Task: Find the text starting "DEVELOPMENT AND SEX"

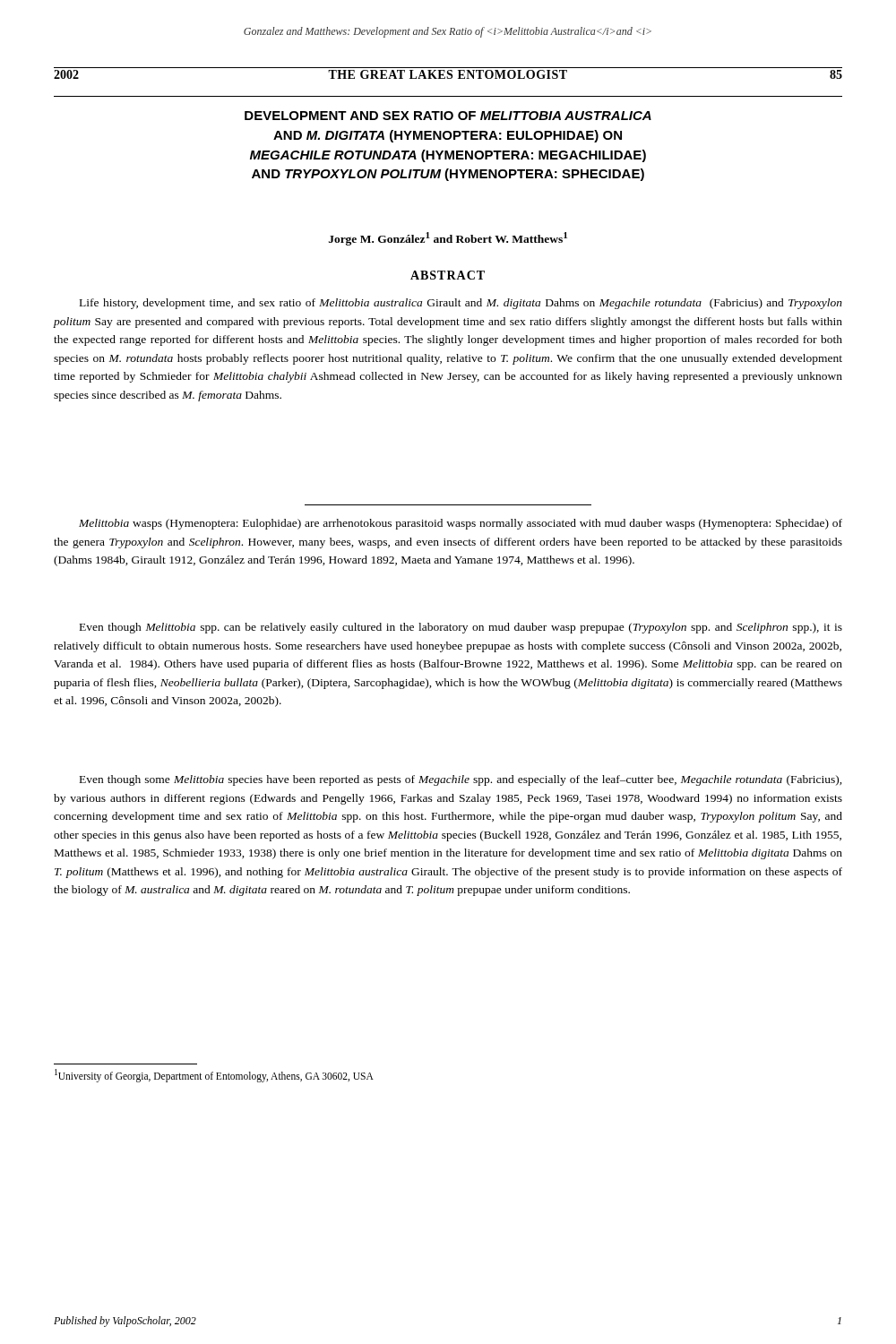Action: (x=448, y=144)
